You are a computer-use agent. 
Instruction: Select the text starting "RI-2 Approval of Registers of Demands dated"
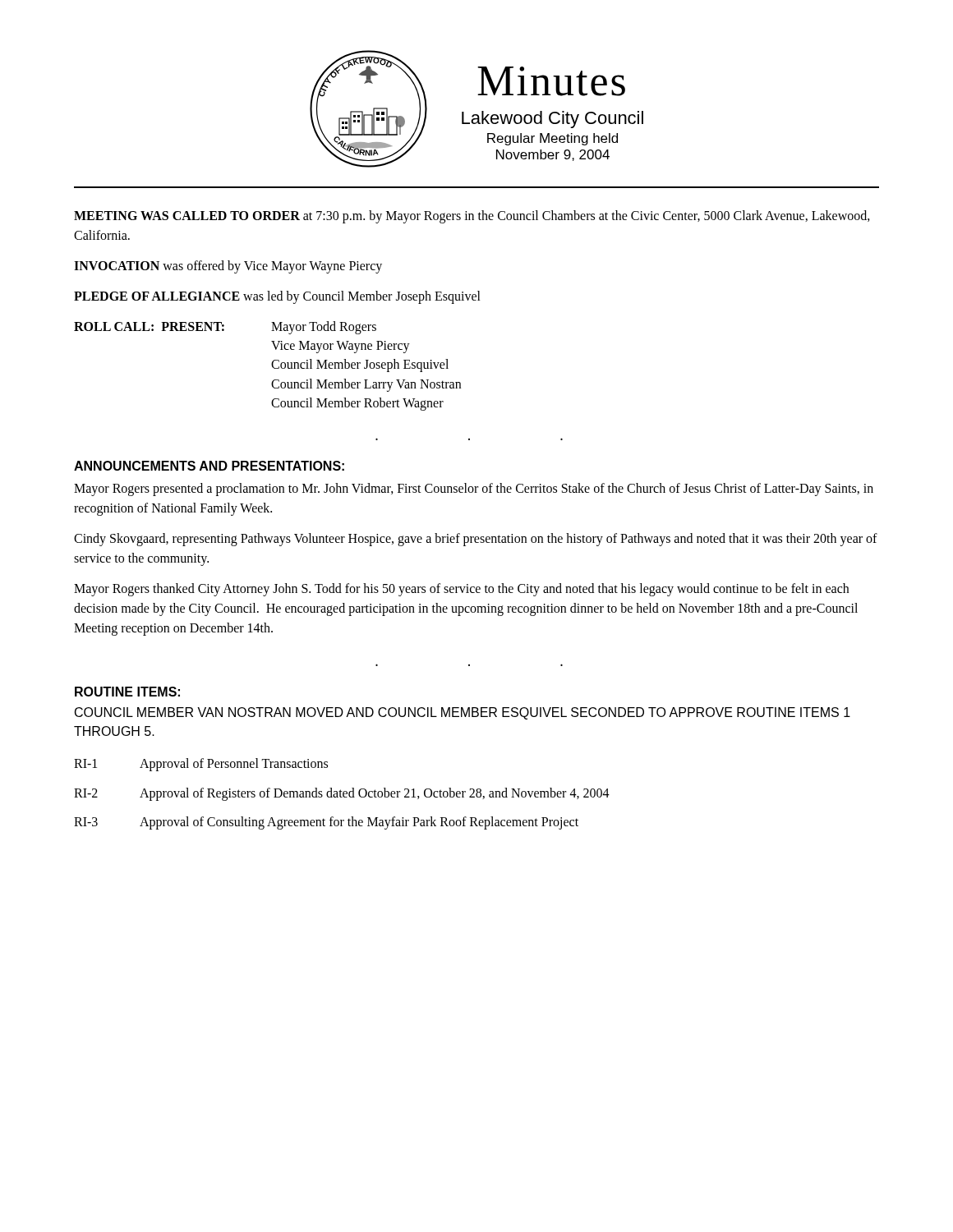pyautogui.click(x=476, y=793)
